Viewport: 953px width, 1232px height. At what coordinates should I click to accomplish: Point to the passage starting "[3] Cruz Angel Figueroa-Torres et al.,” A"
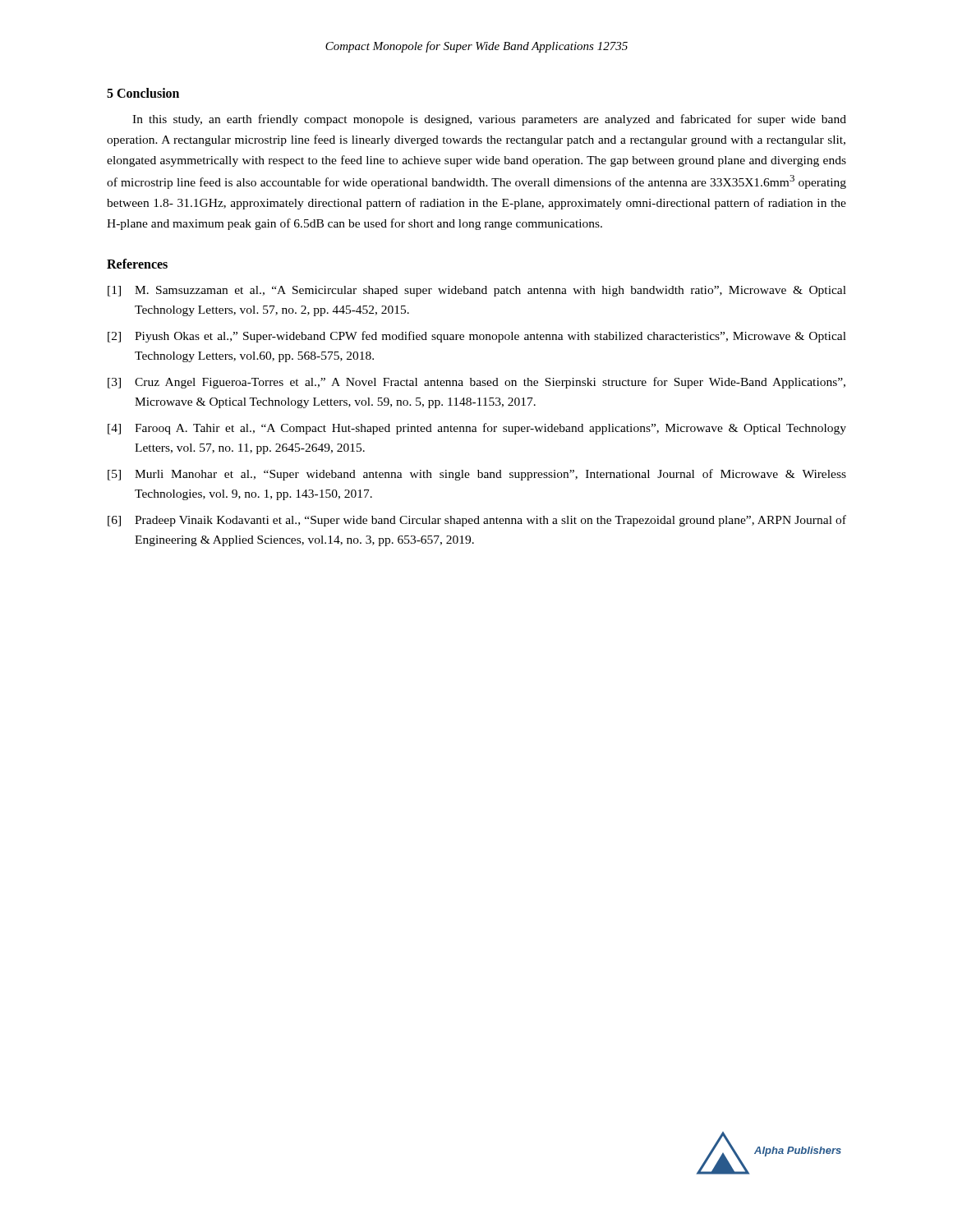pyautogui.click(x=476, y=392)
